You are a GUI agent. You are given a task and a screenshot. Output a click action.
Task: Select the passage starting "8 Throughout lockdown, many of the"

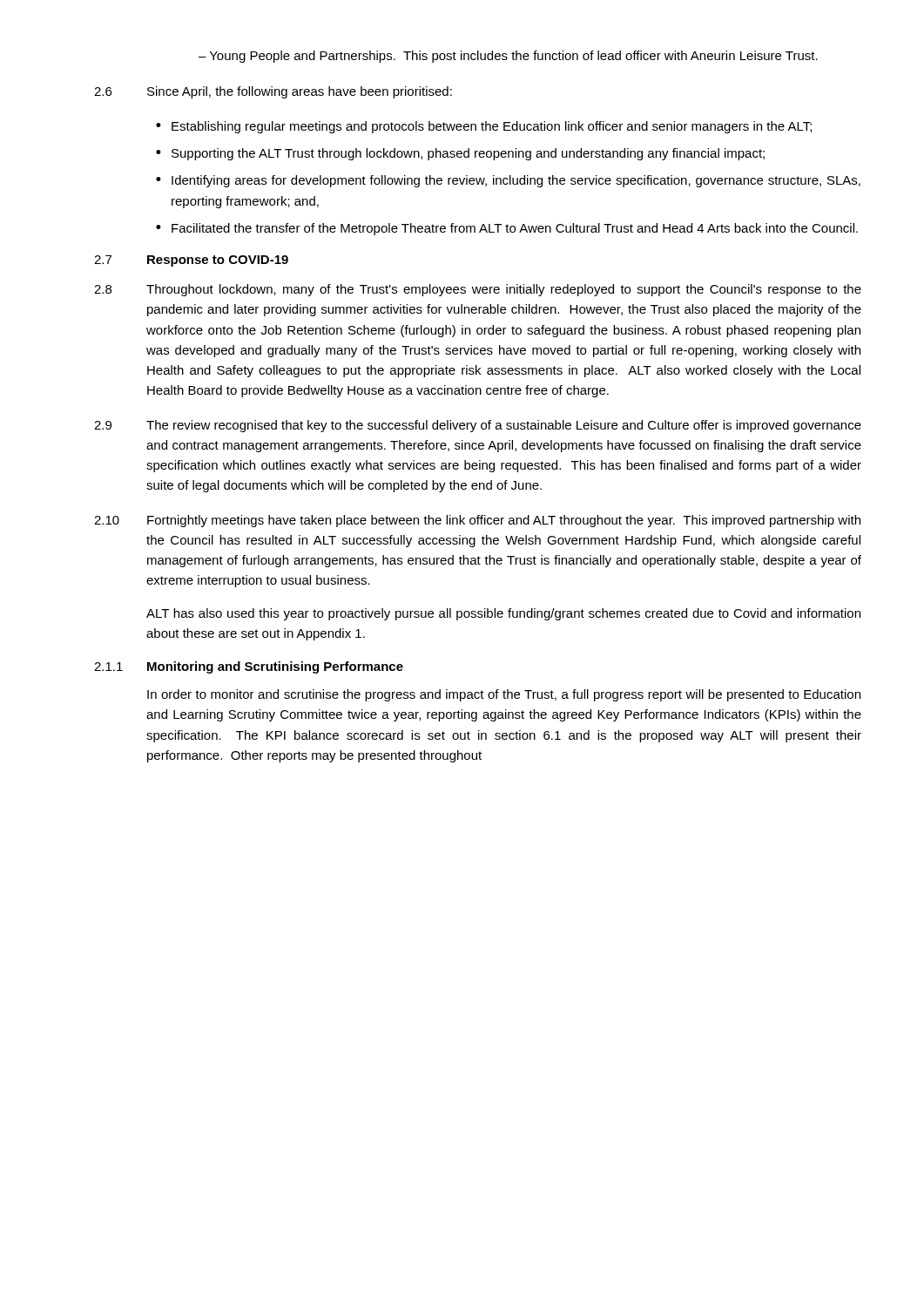point(478,340)
